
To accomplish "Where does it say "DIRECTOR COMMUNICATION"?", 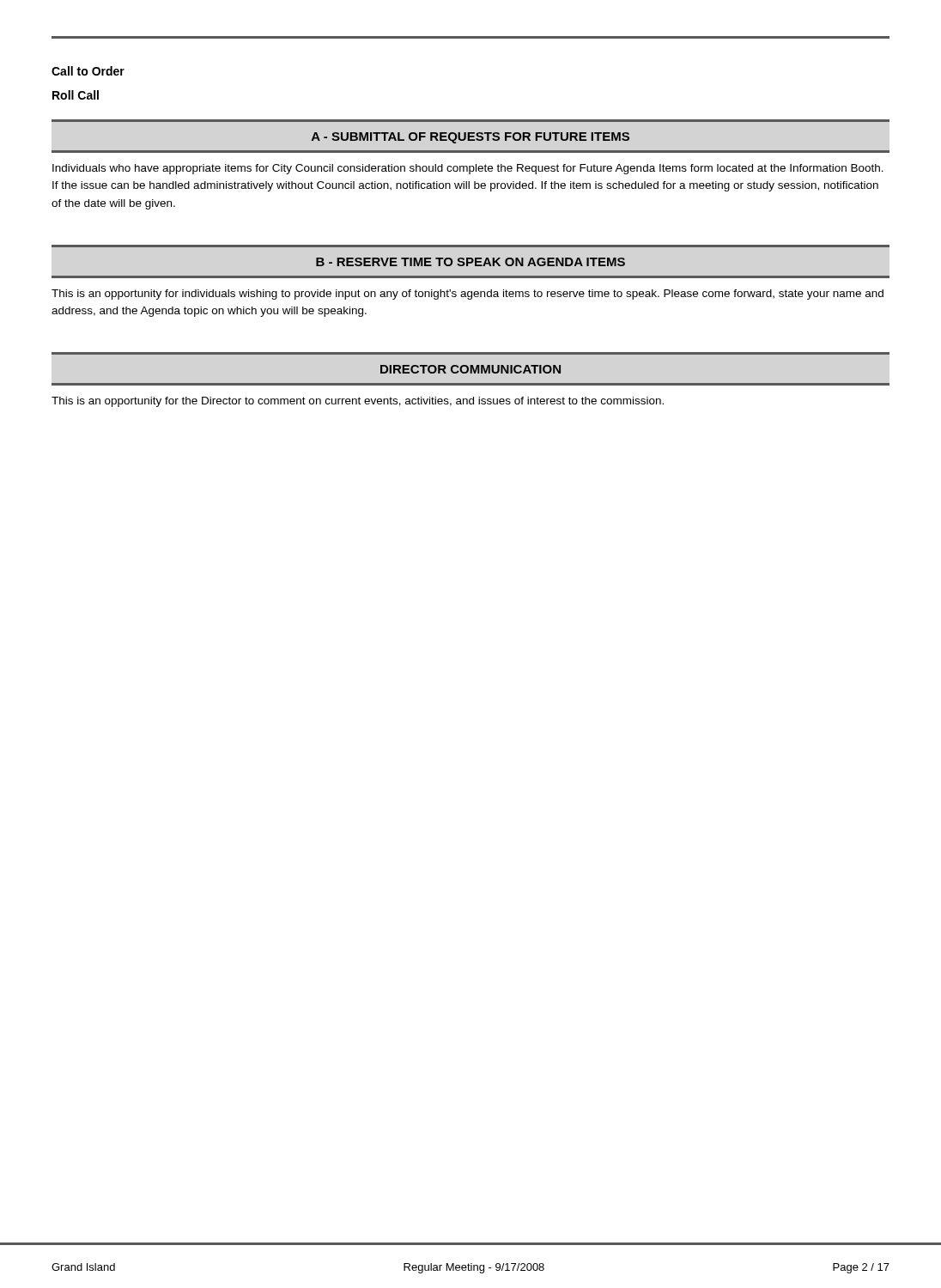I will point(470,369).
